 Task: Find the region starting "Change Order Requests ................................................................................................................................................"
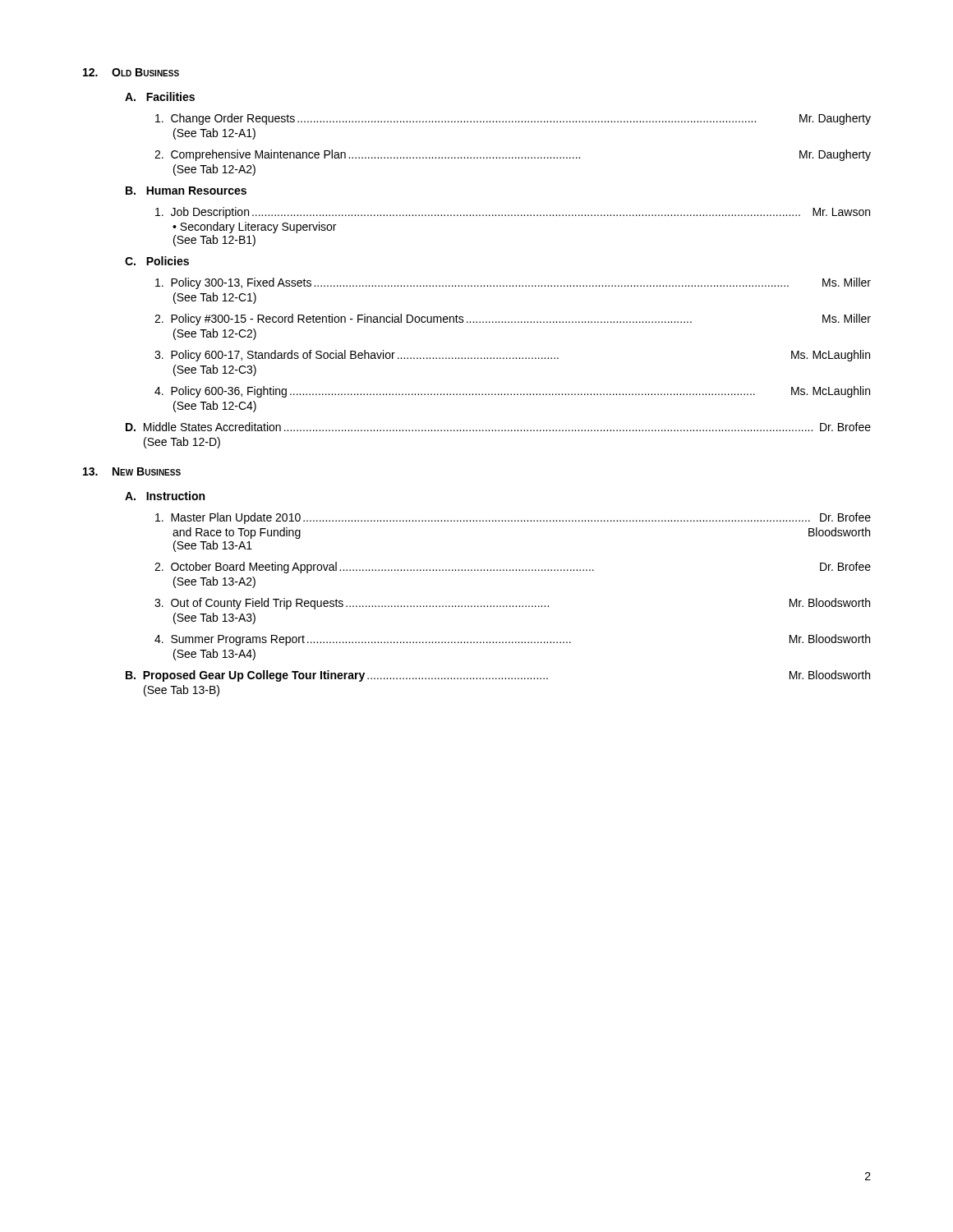(513, 126)
